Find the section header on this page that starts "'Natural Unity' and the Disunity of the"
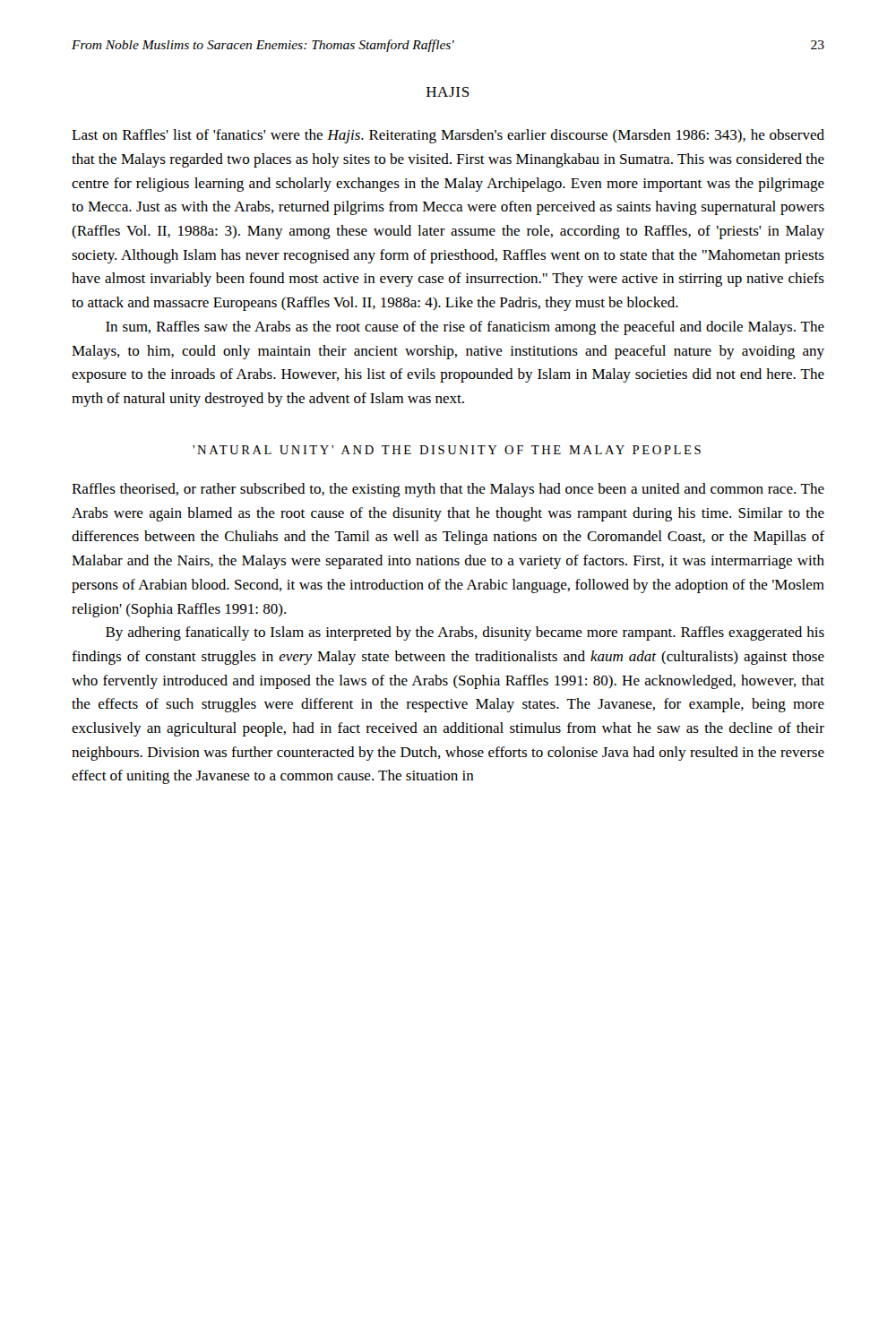896x1344 pixels. pos(448,449)
